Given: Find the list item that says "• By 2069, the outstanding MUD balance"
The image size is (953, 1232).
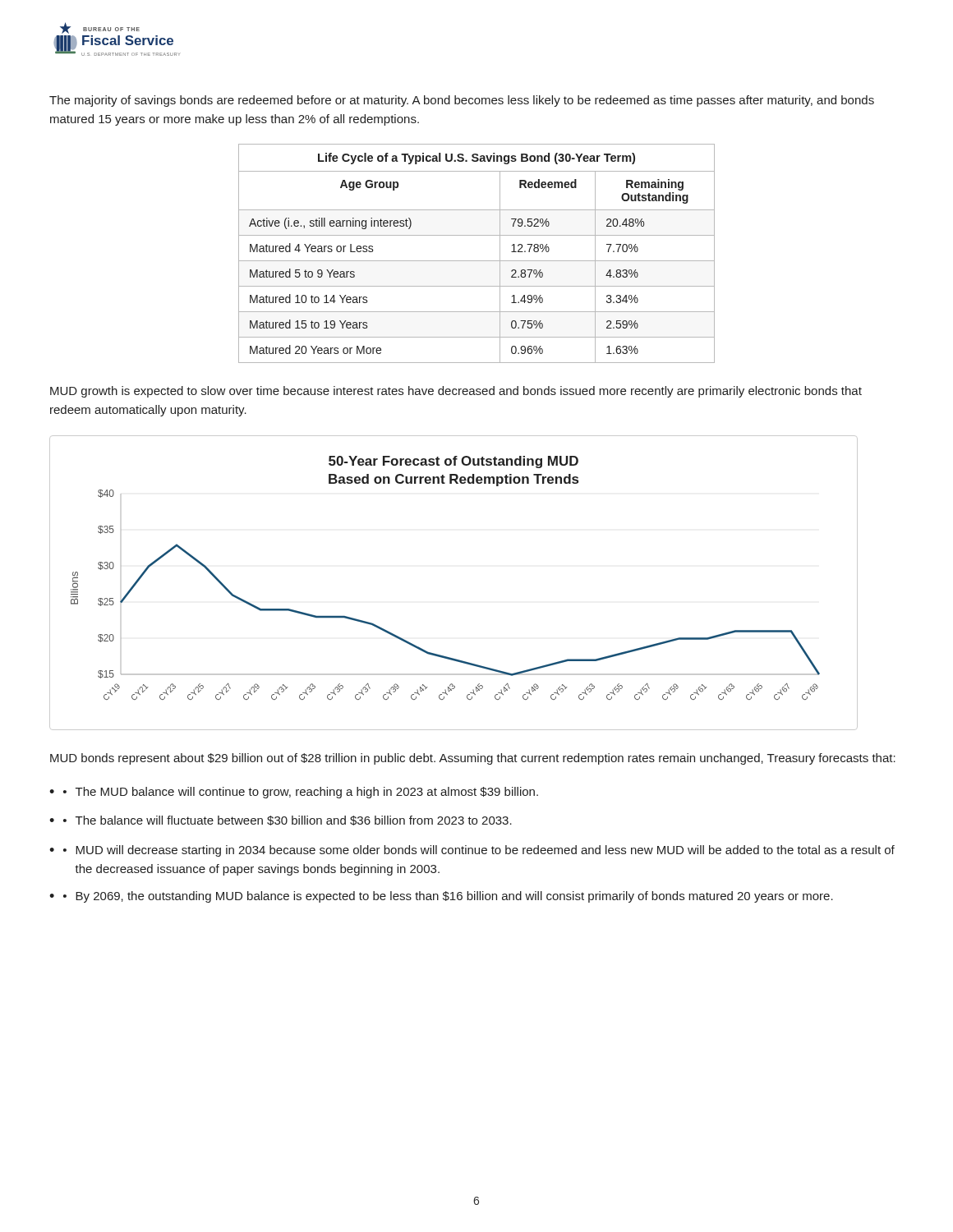Looking at the screenshot, I should tap(448, 896).
